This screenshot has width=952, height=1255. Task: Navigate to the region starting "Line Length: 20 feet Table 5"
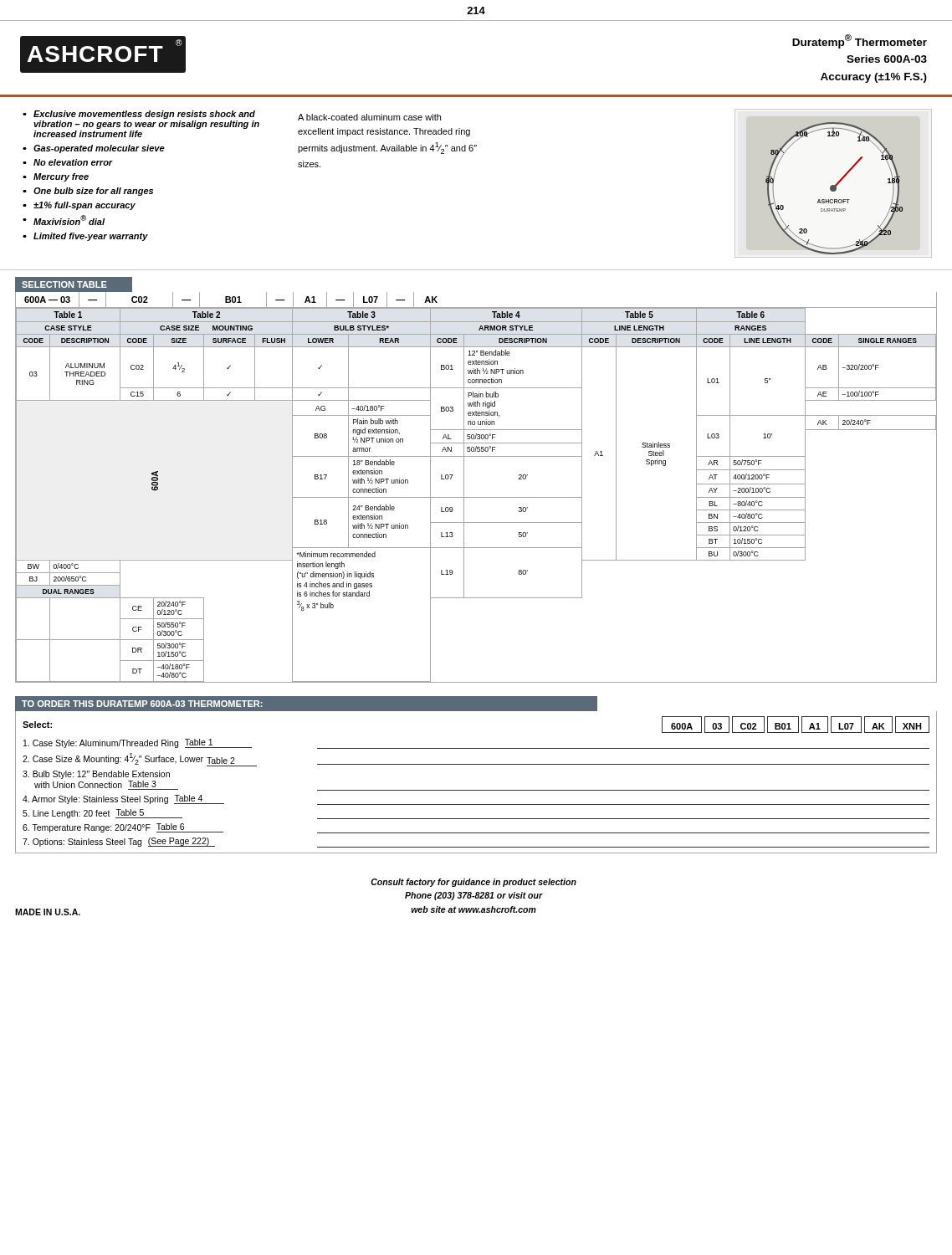pos(476,813)
